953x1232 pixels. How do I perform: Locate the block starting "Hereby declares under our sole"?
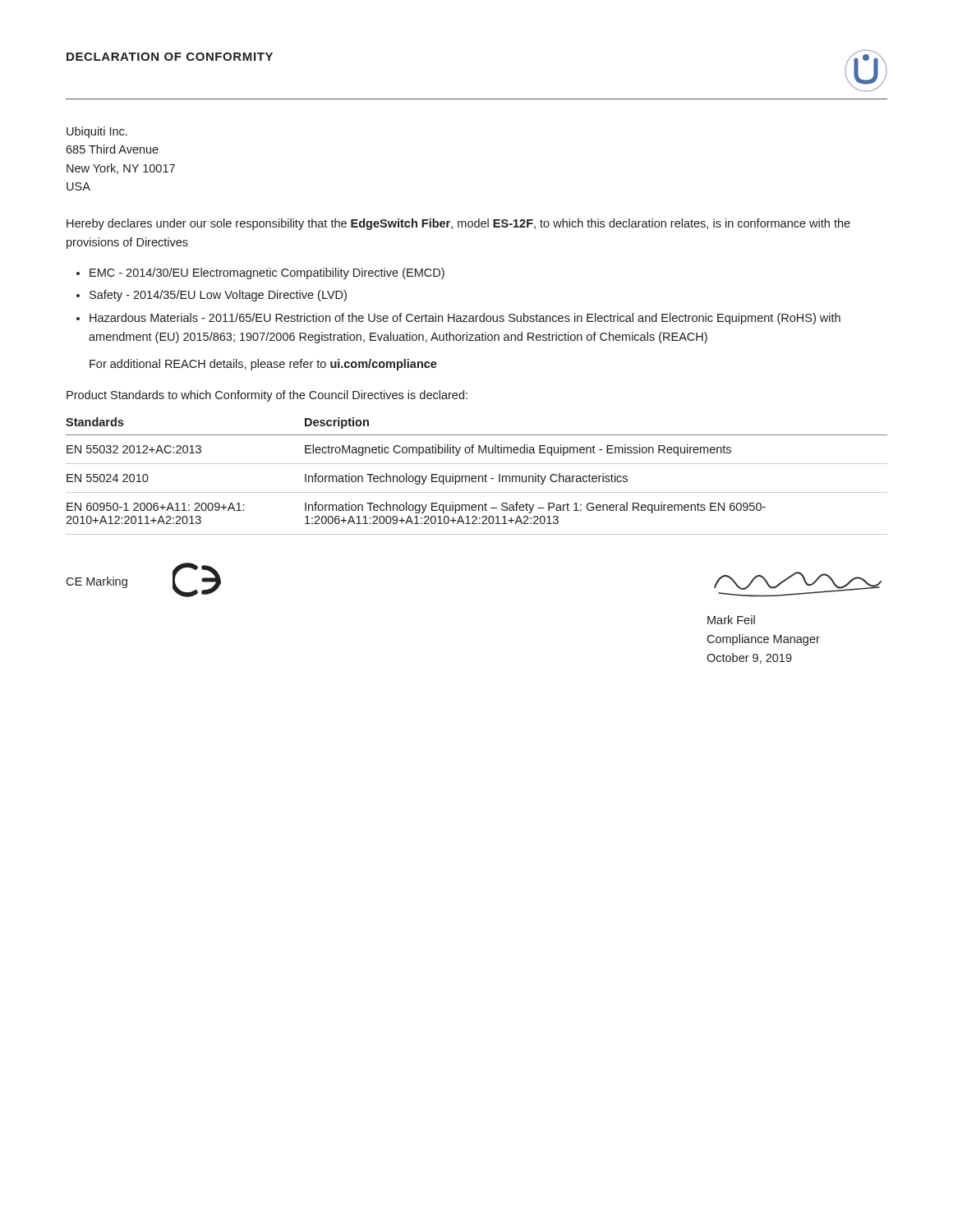458,233
